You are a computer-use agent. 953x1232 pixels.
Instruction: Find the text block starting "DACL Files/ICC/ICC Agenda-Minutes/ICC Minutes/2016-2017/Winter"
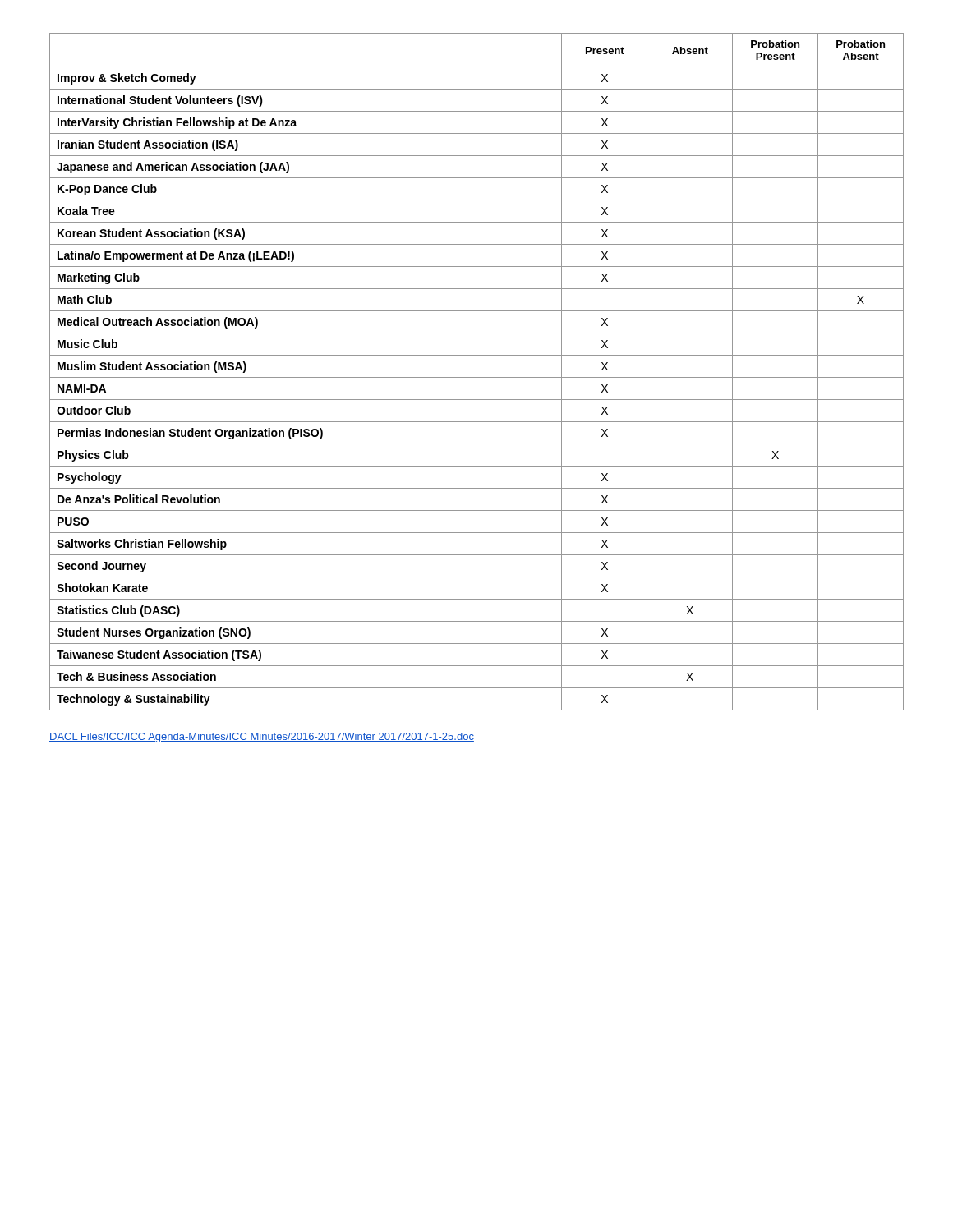[x=262, y=736]
